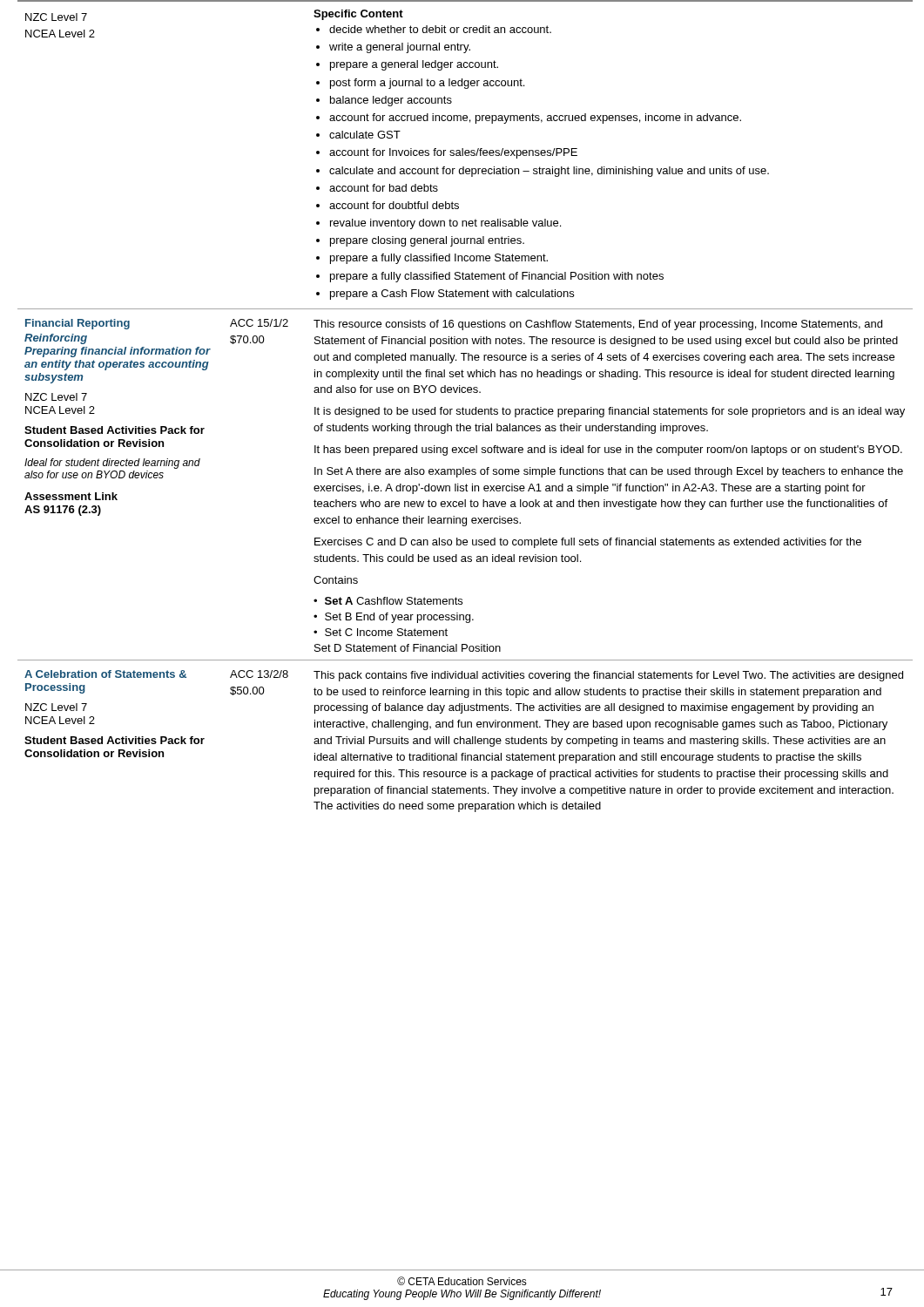Click on the text starting "AS 91176 (2.3)"

click(63, 509)
